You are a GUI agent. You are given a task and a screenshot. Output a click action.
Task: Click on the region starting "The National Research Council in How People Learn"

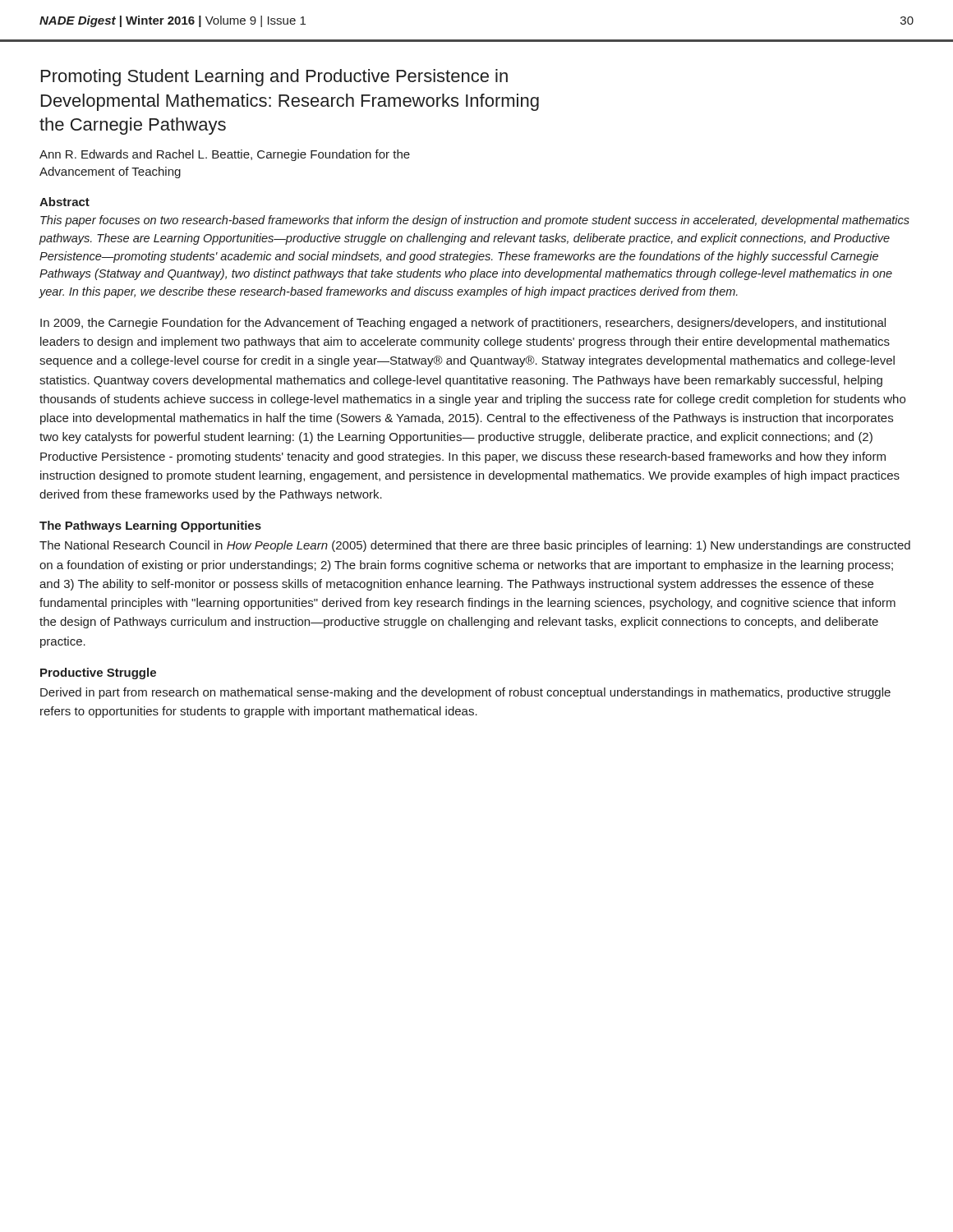[475, 593]
